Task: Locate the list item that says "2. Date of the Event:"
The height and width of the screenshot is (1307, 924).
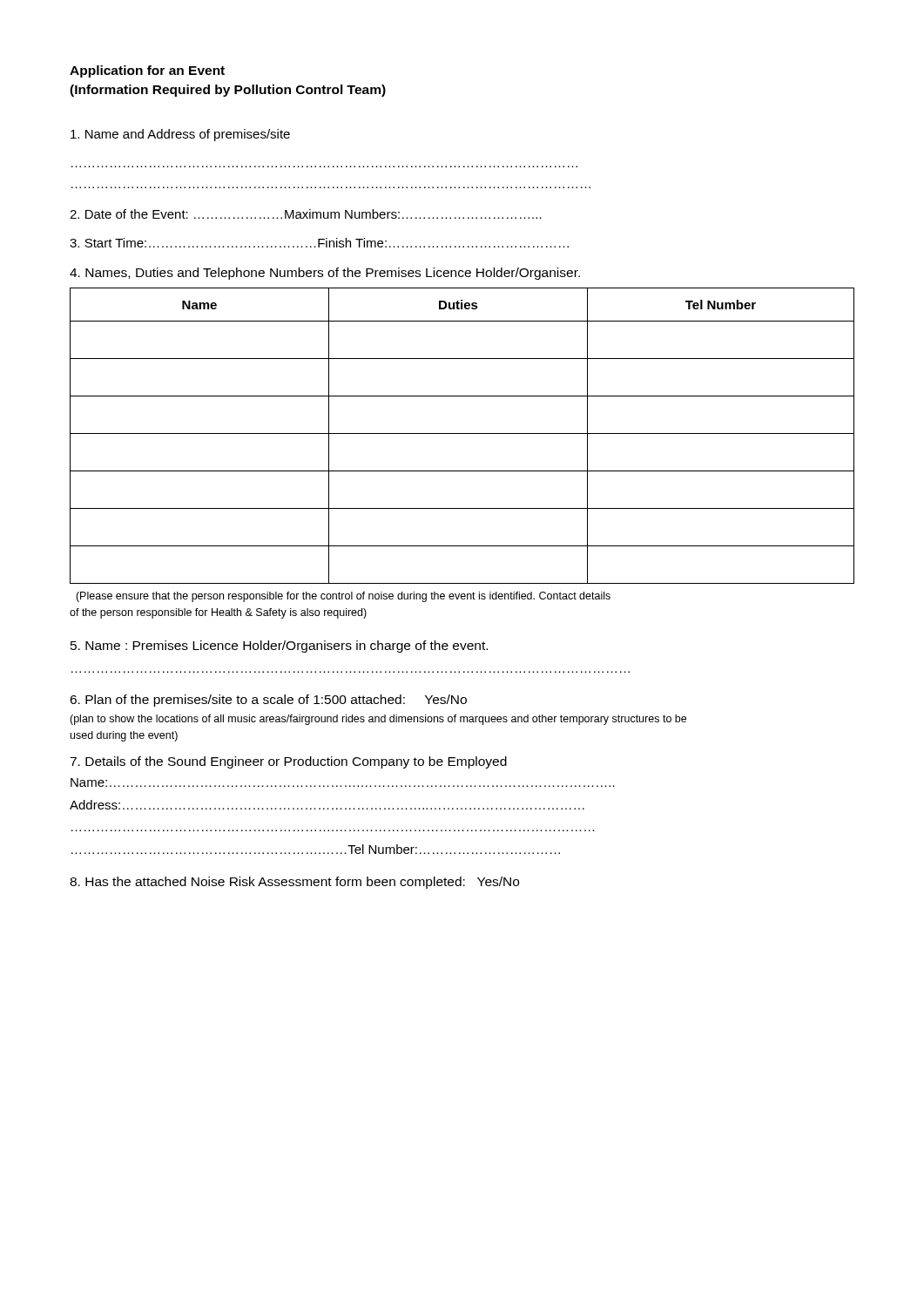Action: pos(306,214)
